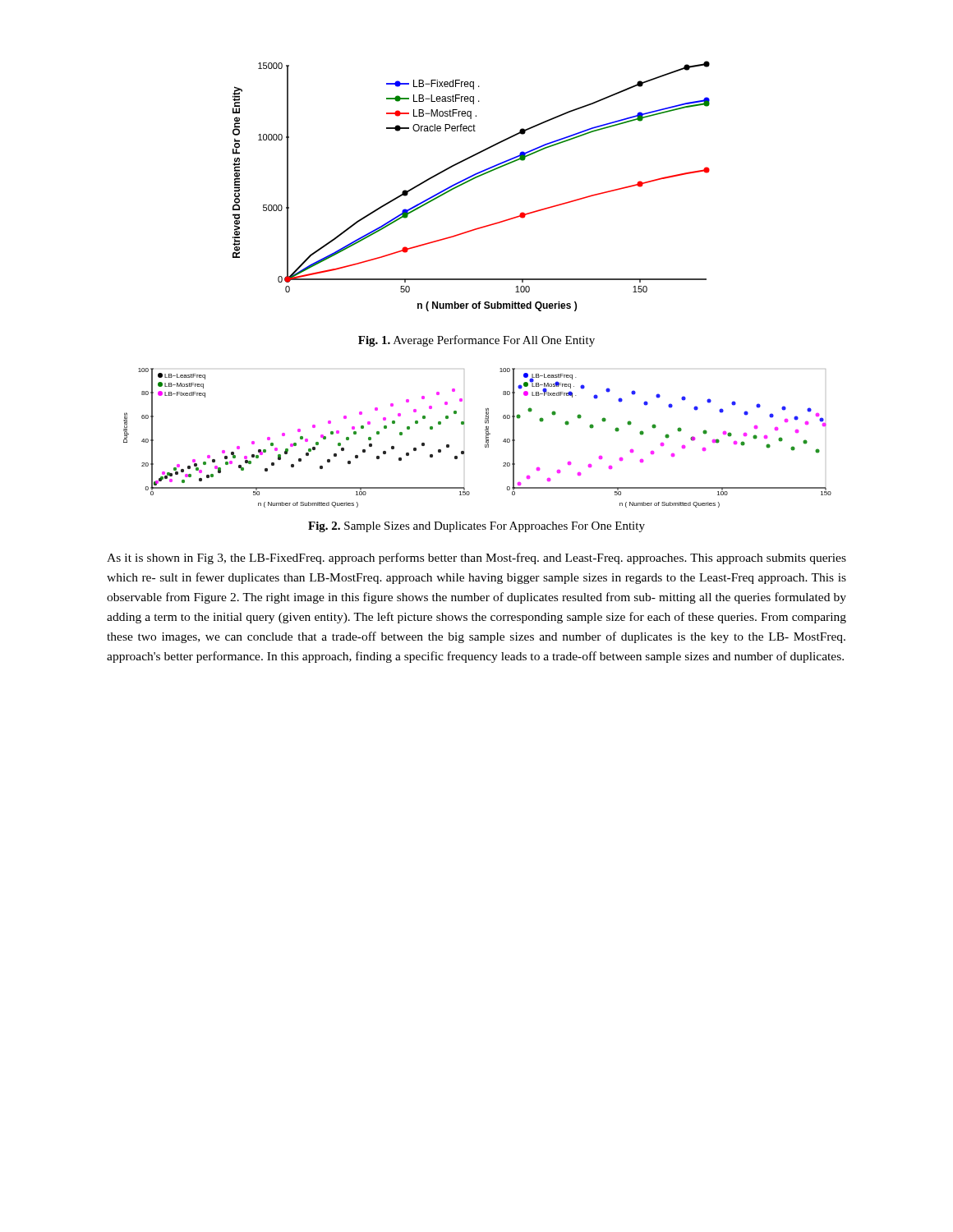
Task: Find the continuous plot
Action: coord(476,189)
